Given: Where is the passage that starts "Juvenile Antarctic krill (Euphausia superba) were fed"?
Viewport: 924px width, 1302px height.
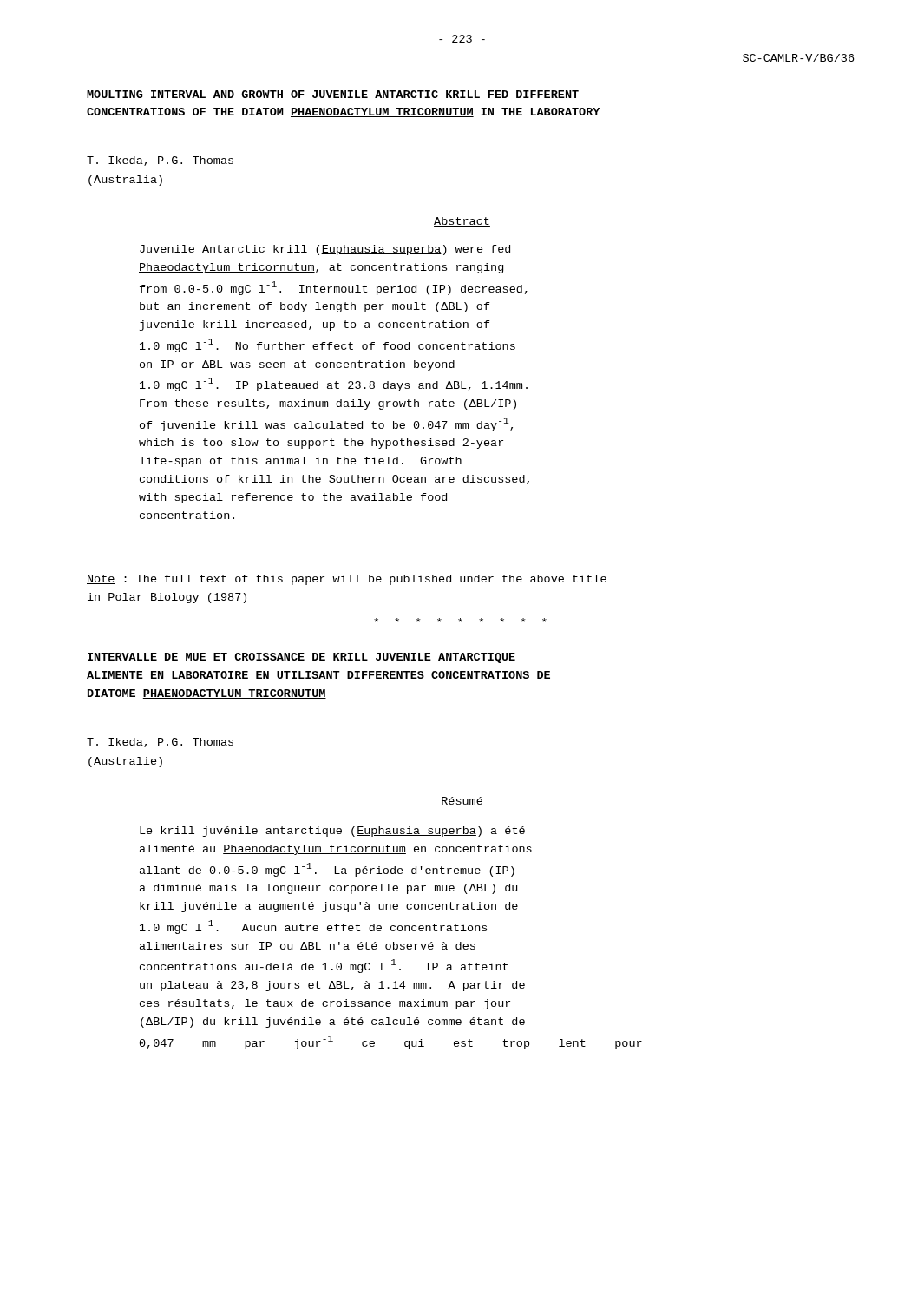Looking at the screenshot, I should pyautogui.click(x=336, y=383).
